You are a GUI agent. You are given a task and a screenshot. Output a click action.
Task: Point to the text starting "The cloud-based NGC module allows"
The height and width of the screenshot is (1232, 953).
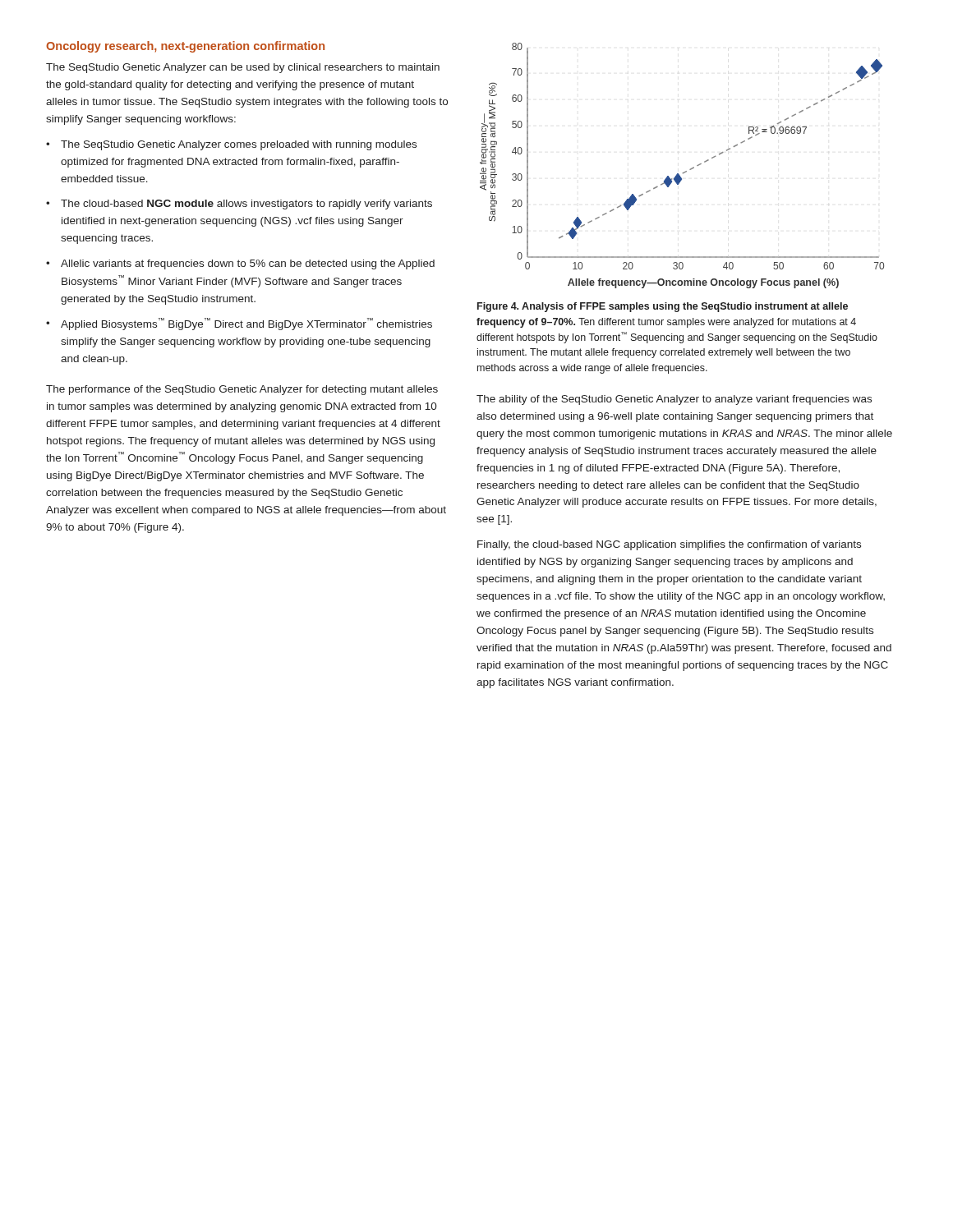[247, 221]
